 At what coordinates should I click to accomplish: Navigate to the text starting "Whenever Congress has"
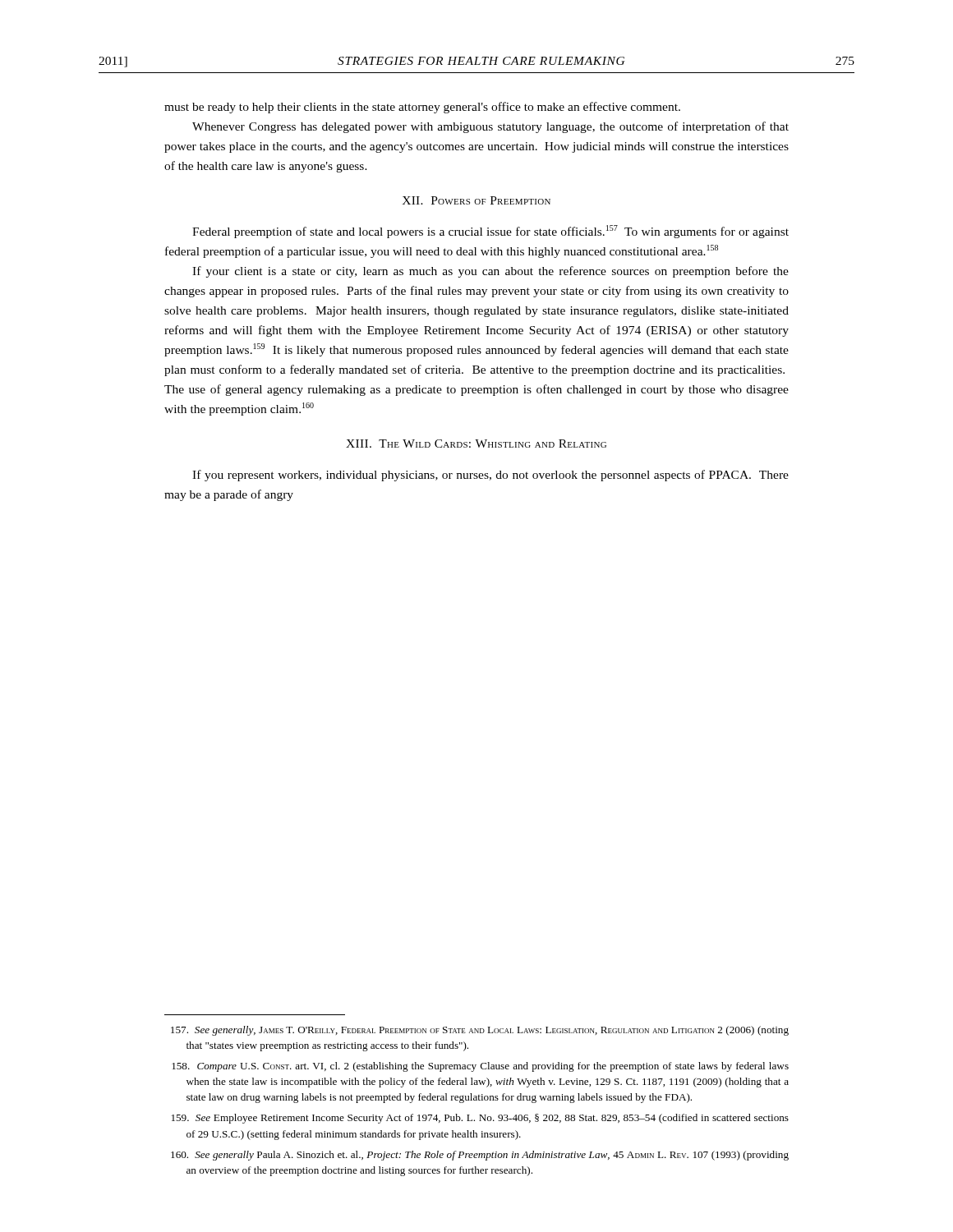[476, 146]
